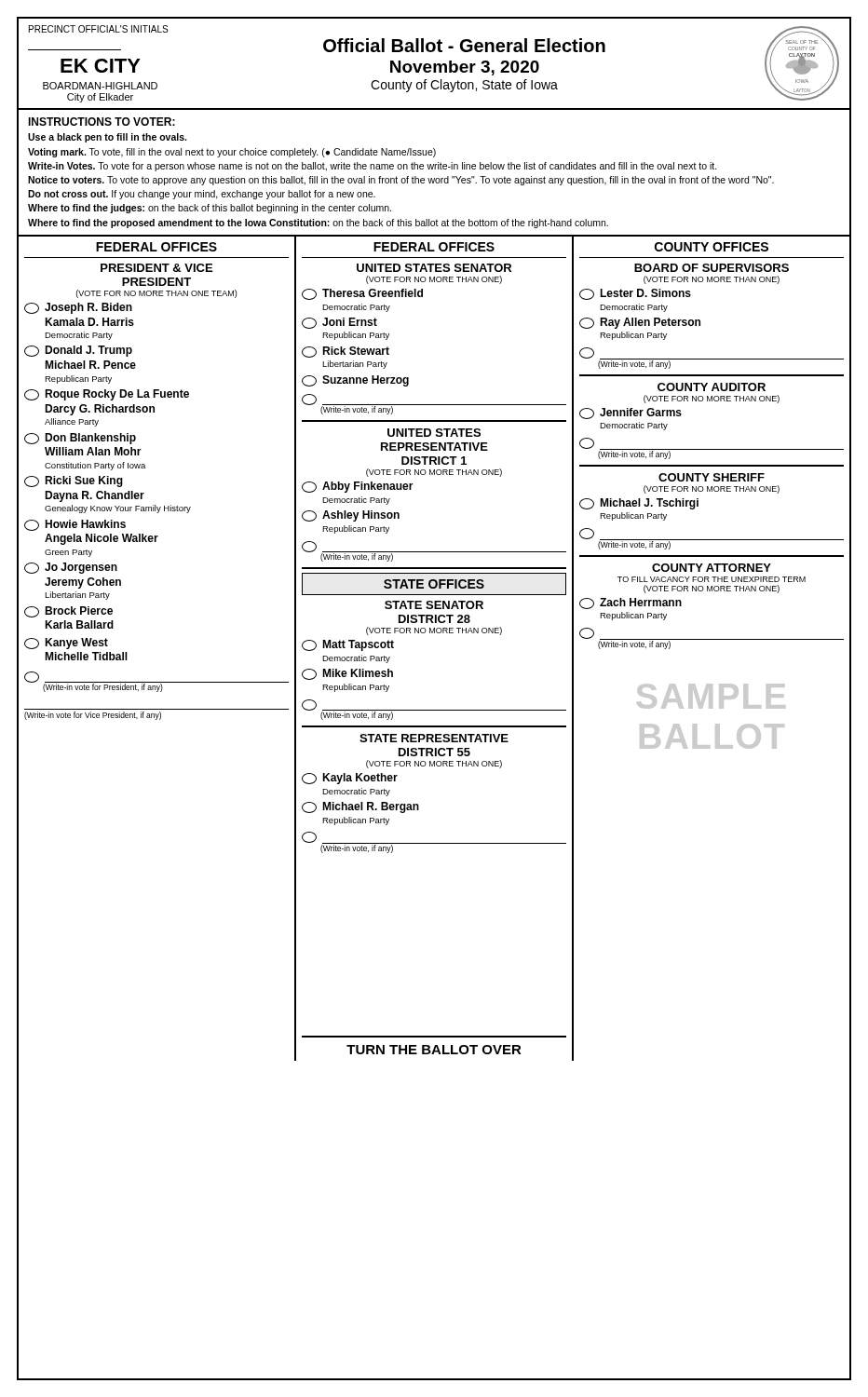Select the list item that says "Lester D. Simons Democratic Party"
Viewport: 868px width, 1397px height.
(635, 300)
